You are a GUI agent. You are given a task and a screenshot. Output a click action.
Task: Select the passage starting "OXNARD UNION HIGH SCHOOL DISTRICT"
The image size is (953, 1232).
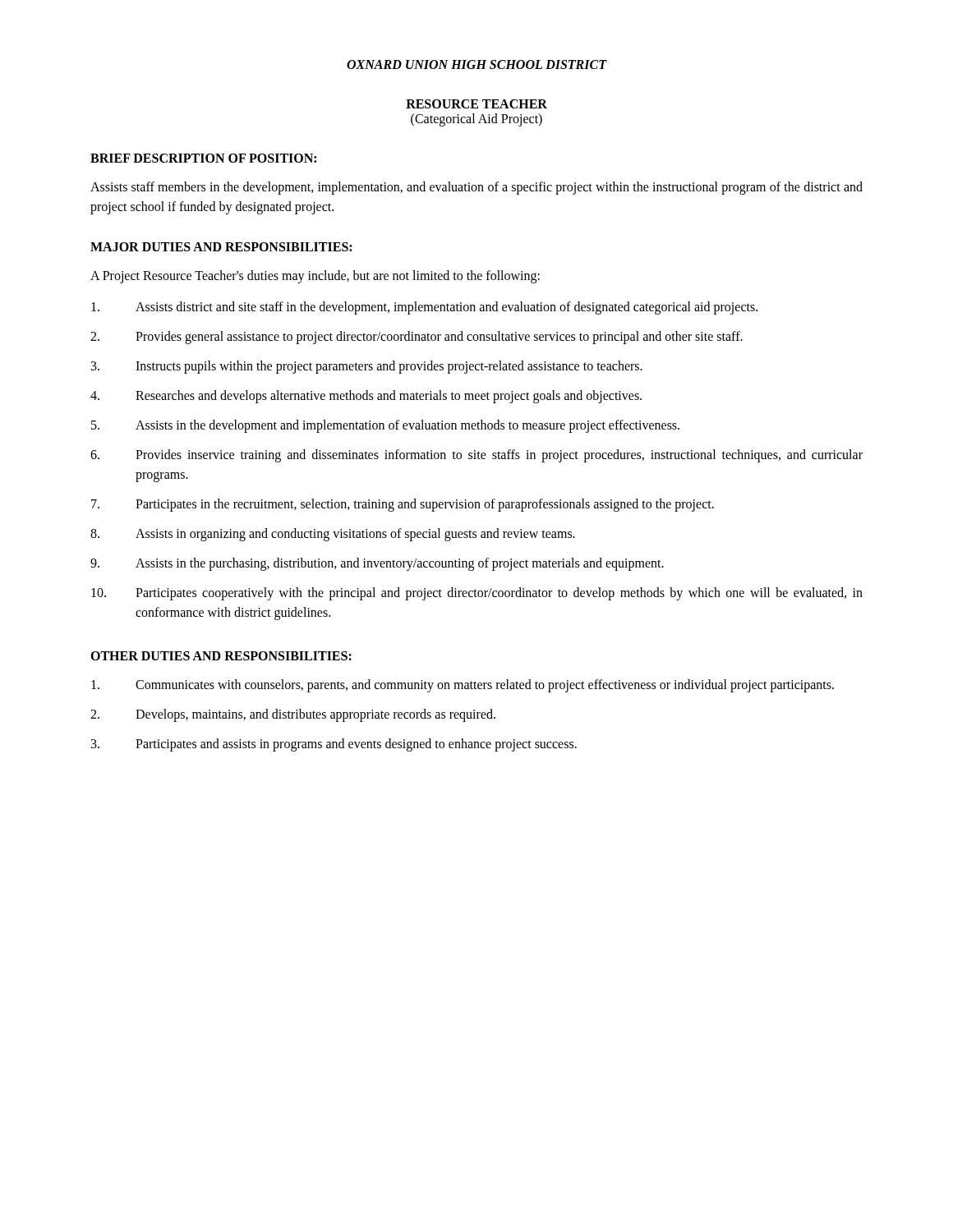(x=476, y=64)
